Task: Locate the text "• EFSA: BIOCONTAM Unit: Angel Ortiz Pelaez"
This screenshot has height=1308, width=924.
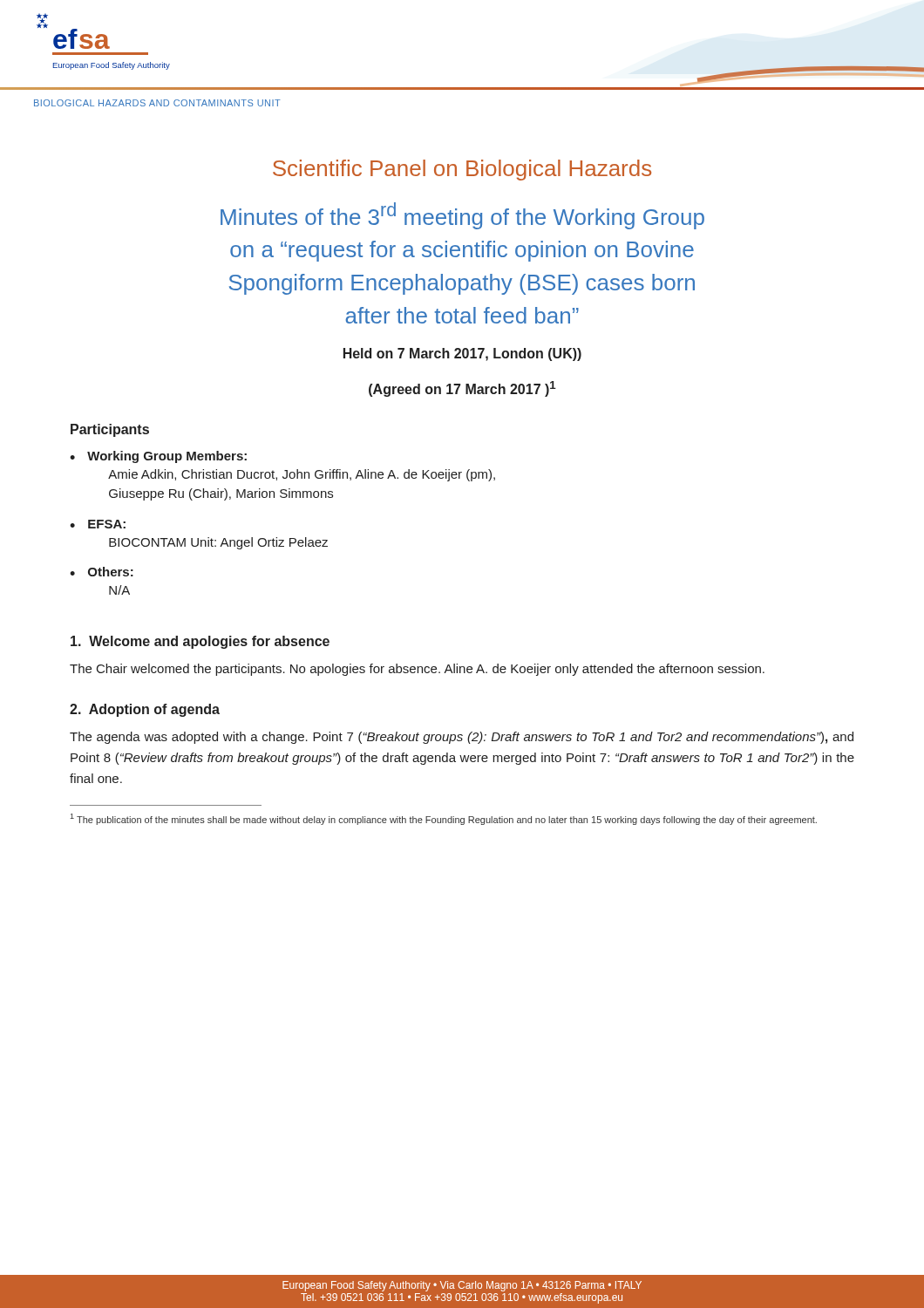Action: click(x=98, y=524)
